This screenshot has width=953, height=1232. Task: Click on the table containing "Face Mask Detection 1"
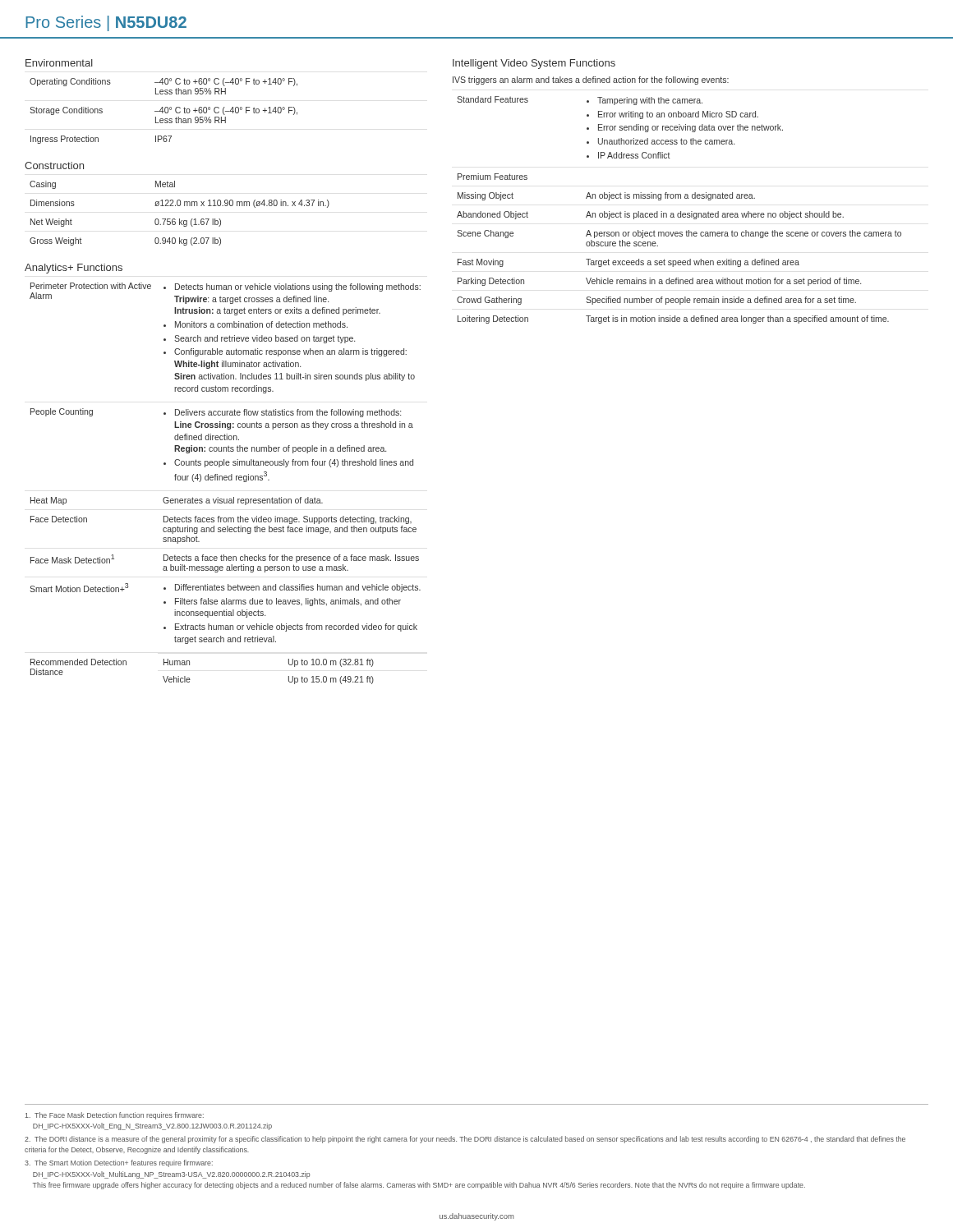(x=226, y=482)
